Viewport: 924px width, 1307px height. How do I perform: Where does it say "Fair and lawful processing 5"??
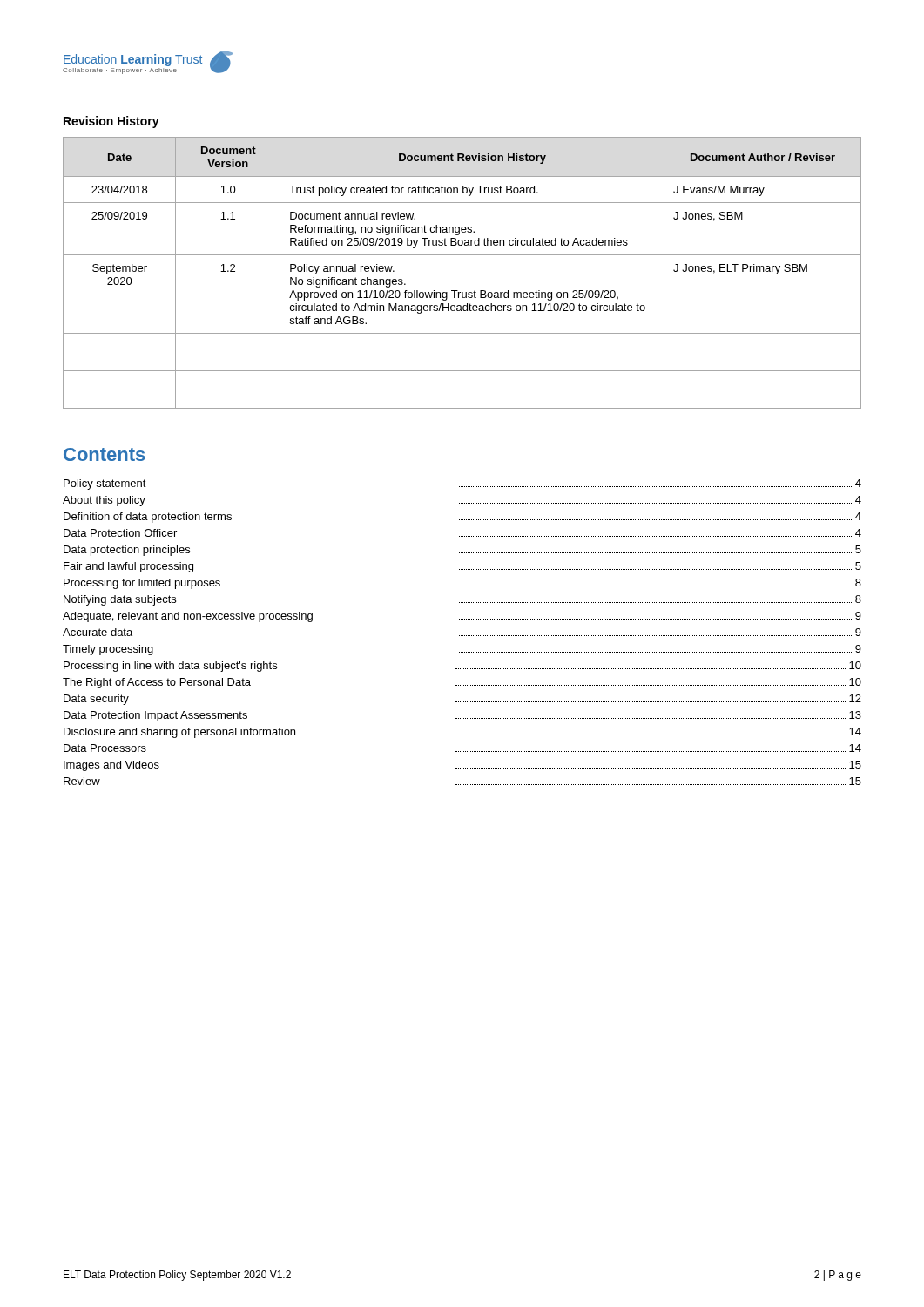462,566
